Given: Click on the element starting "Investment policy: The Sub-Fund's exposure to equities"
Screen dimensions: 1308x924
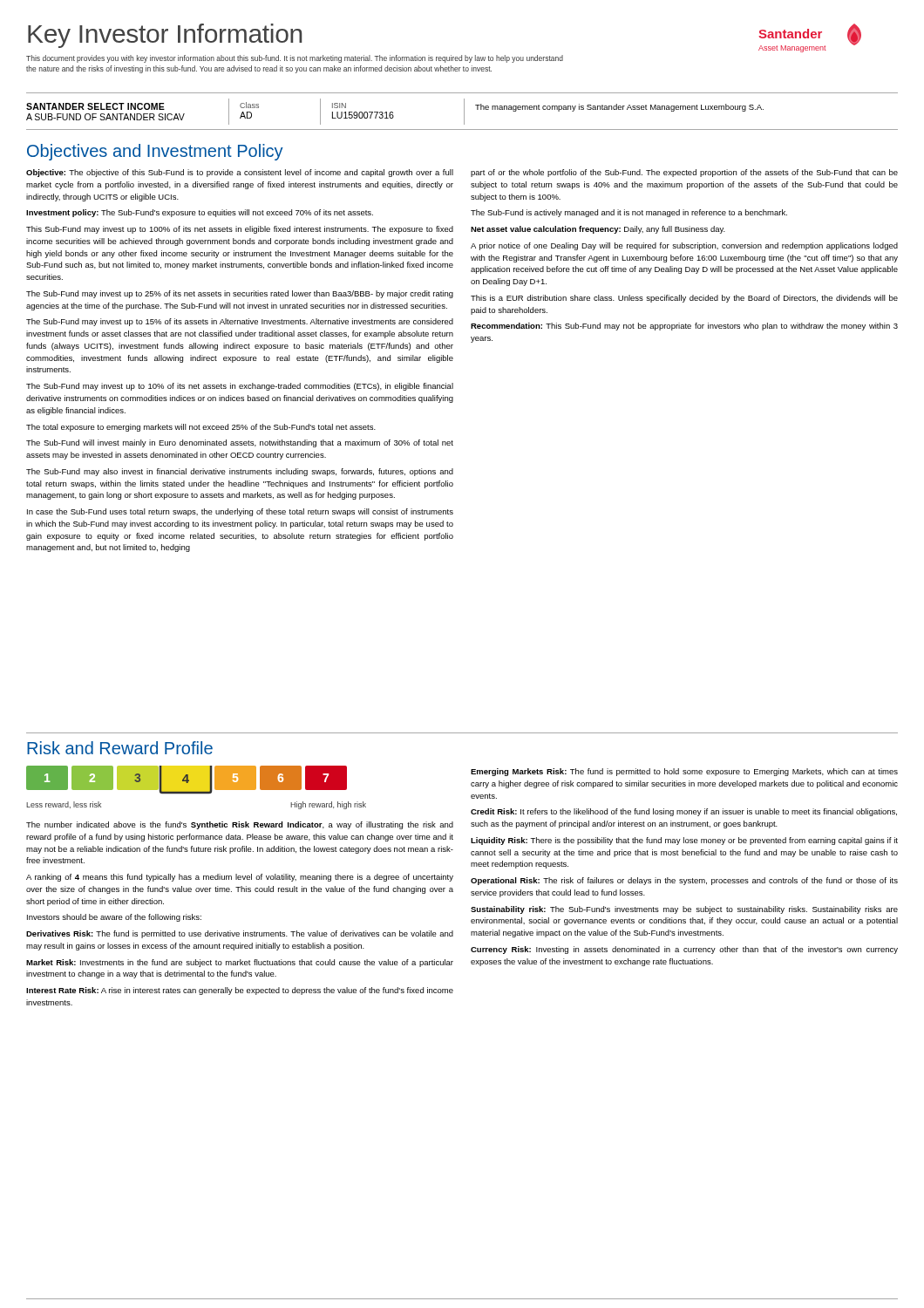Looking at the screenshot, I should [200, 213].
